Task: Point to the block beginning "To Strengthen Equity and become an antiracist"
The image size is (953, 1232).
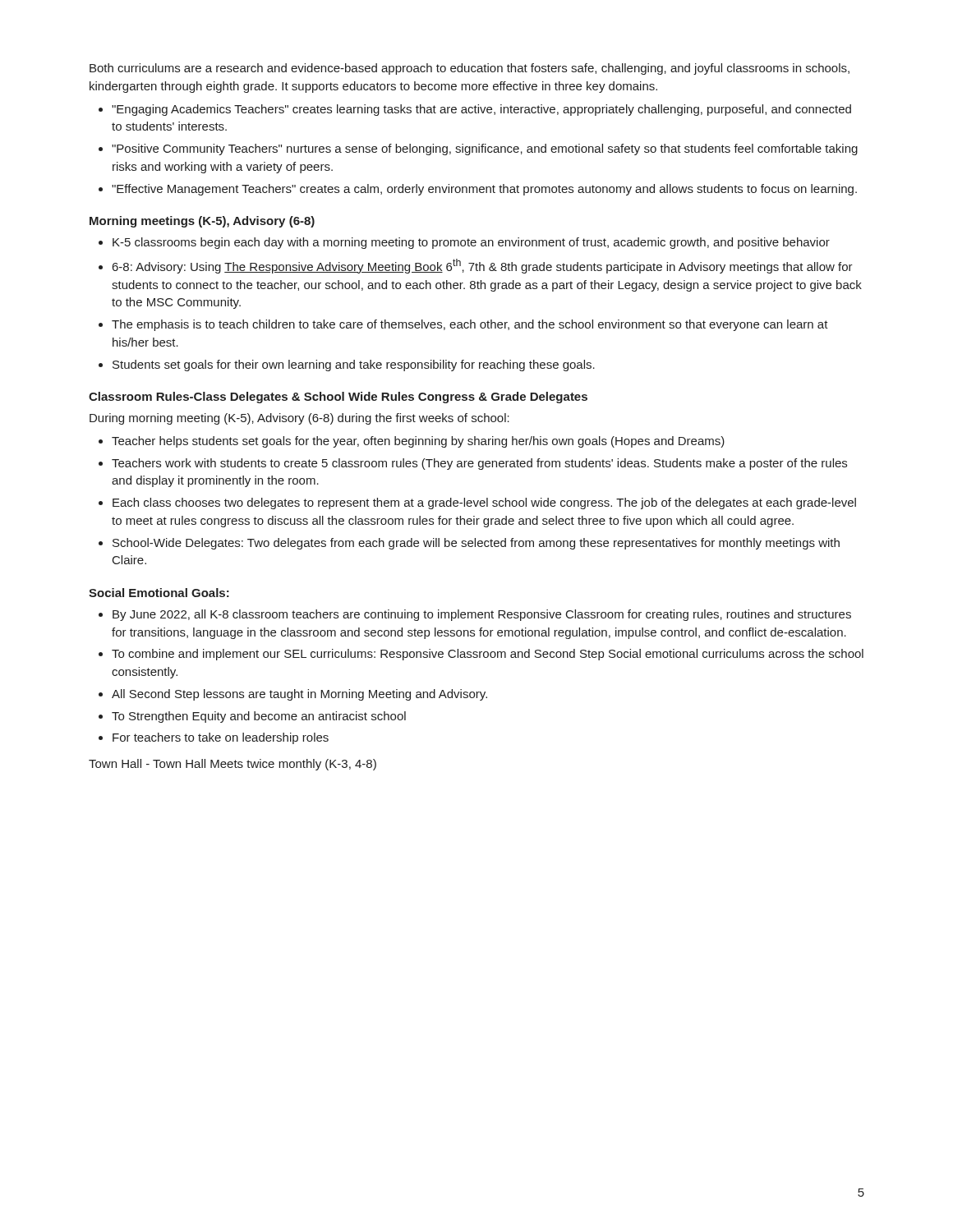Action: 259,715
